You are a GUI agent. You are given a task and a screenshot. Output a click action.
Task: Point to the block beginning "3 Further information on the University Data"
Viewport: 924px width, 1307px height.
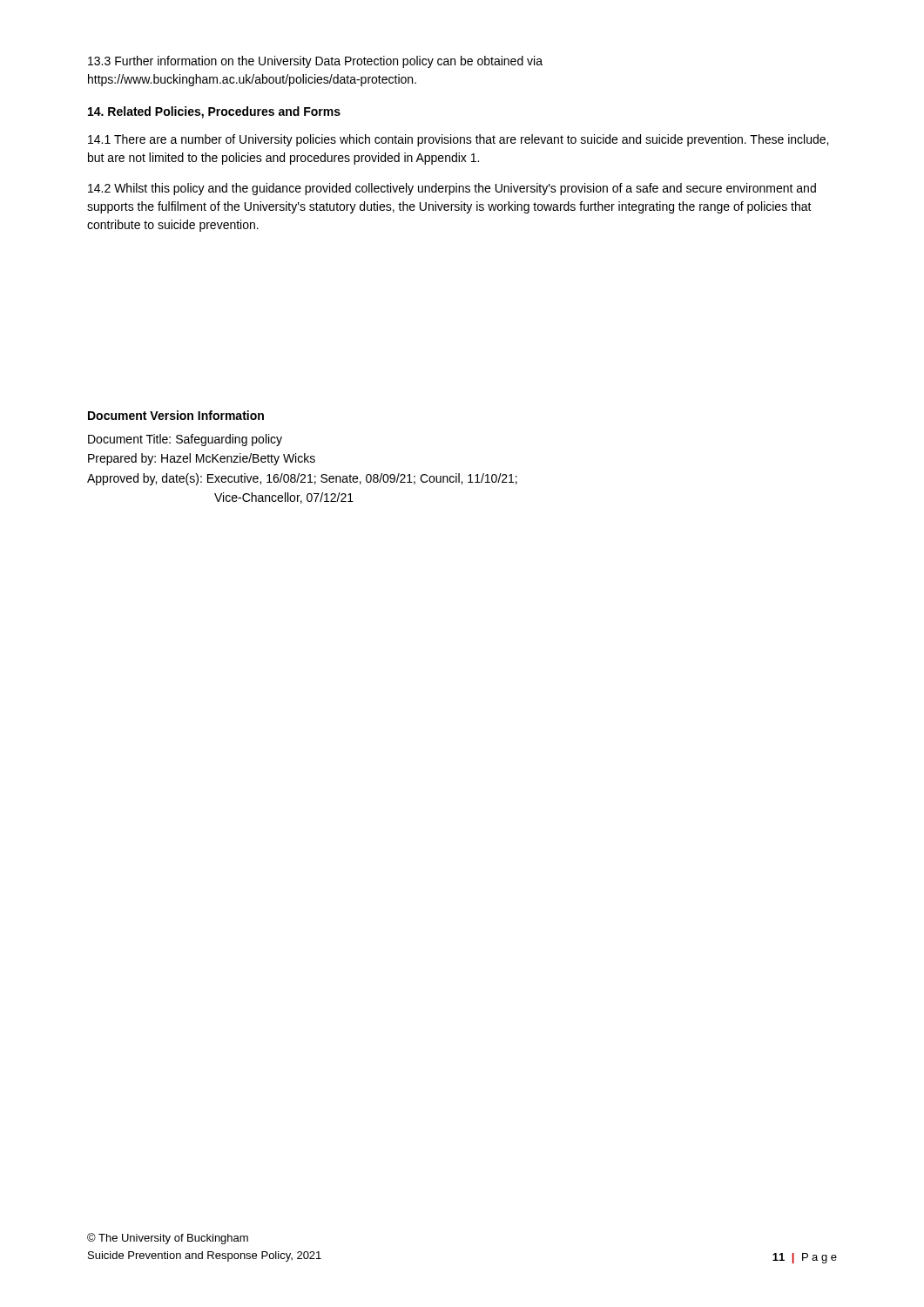point(315,70)
